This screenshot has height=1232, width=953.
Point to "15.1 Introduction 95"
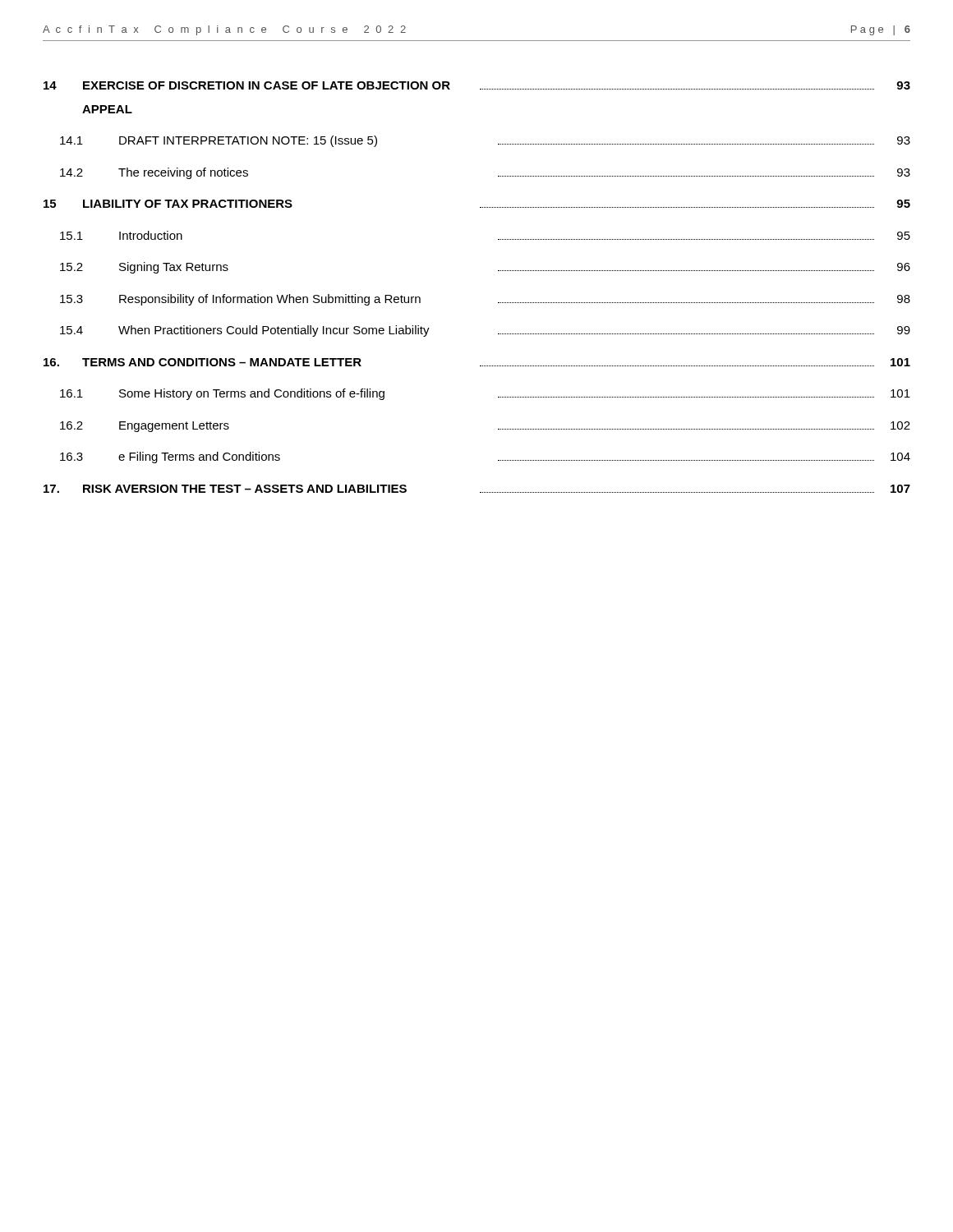pos(69,235)
